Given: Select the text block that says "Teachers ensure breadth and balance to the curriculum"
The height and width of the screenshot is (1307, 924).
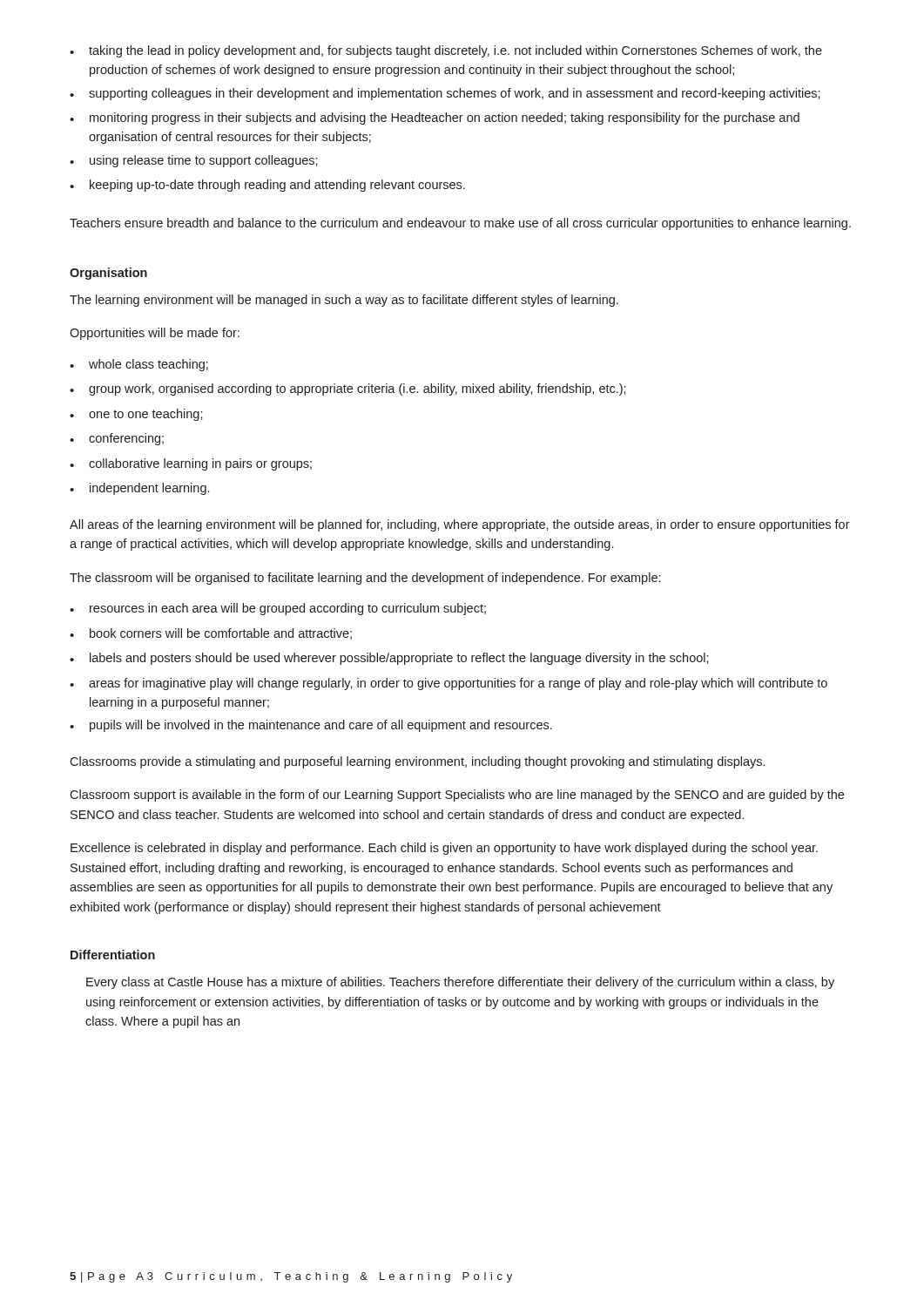Looking at the screenshot, I should (x=461, y=223).
